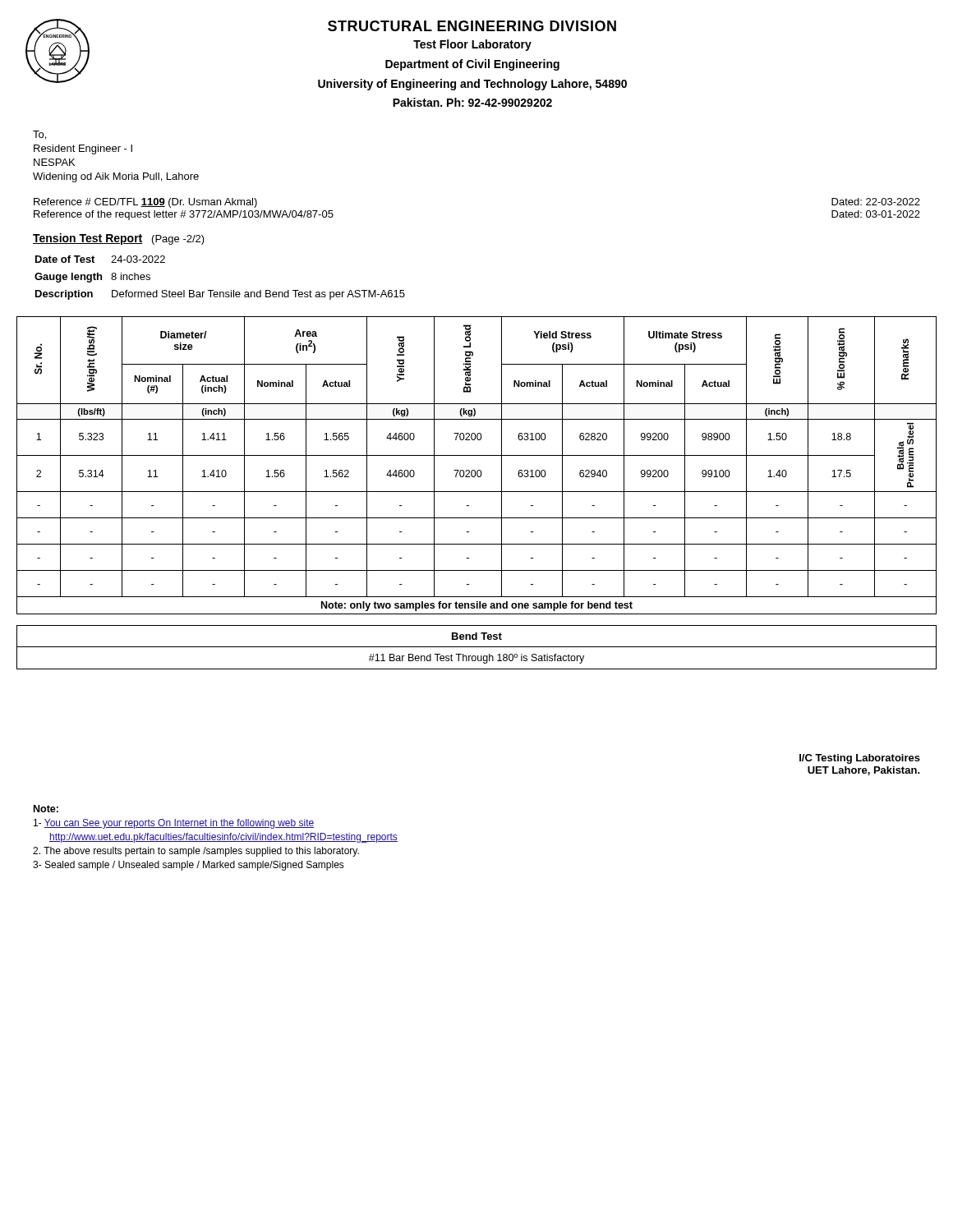Locate the table with the text "Actual (inch)"
Image resolution: width=953 pixels, height=1232 pixels.
pos(476,511)
